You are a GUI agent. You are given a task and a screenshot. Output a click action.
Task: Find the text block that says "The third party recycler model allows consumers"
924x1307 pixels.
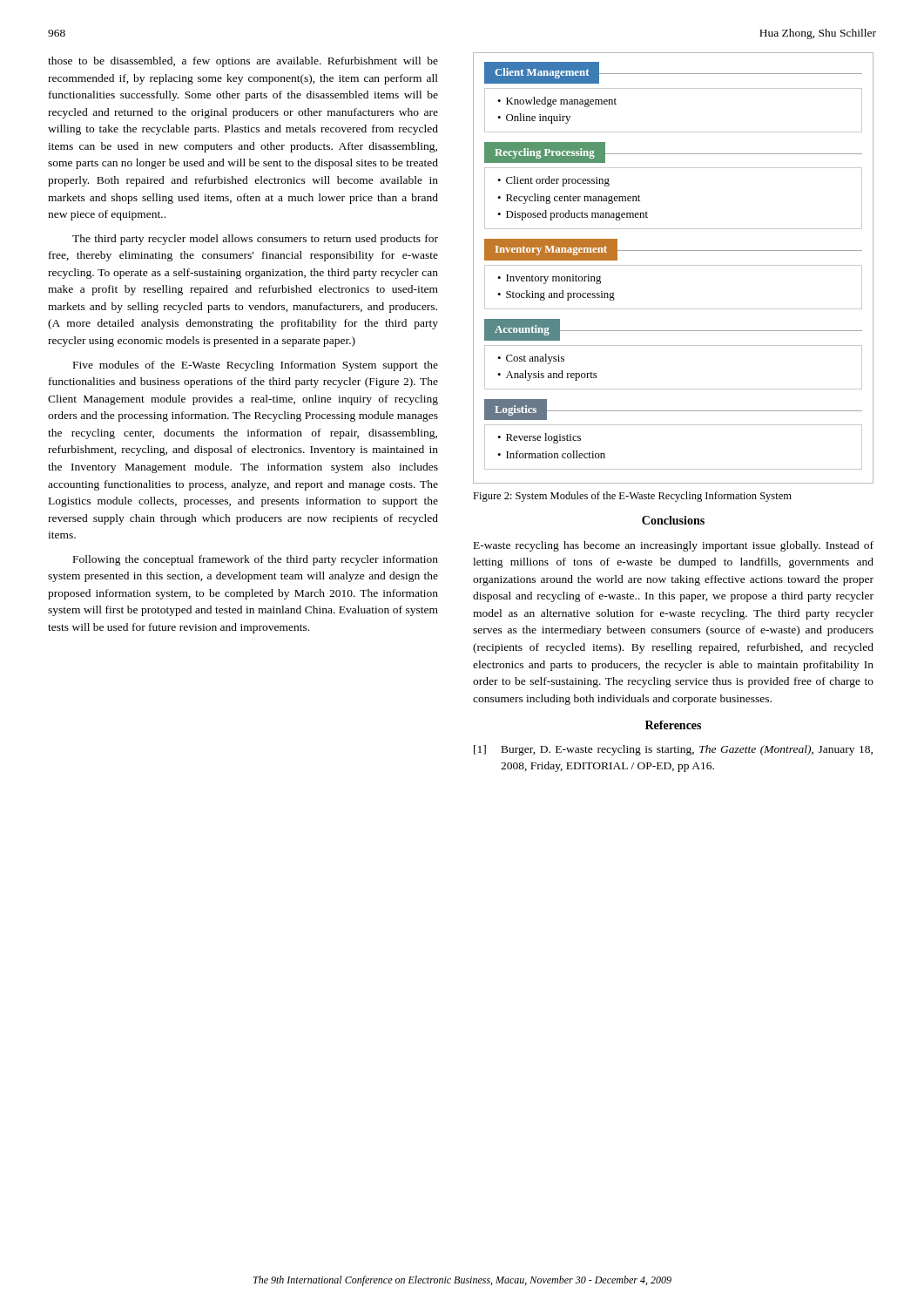243,289
